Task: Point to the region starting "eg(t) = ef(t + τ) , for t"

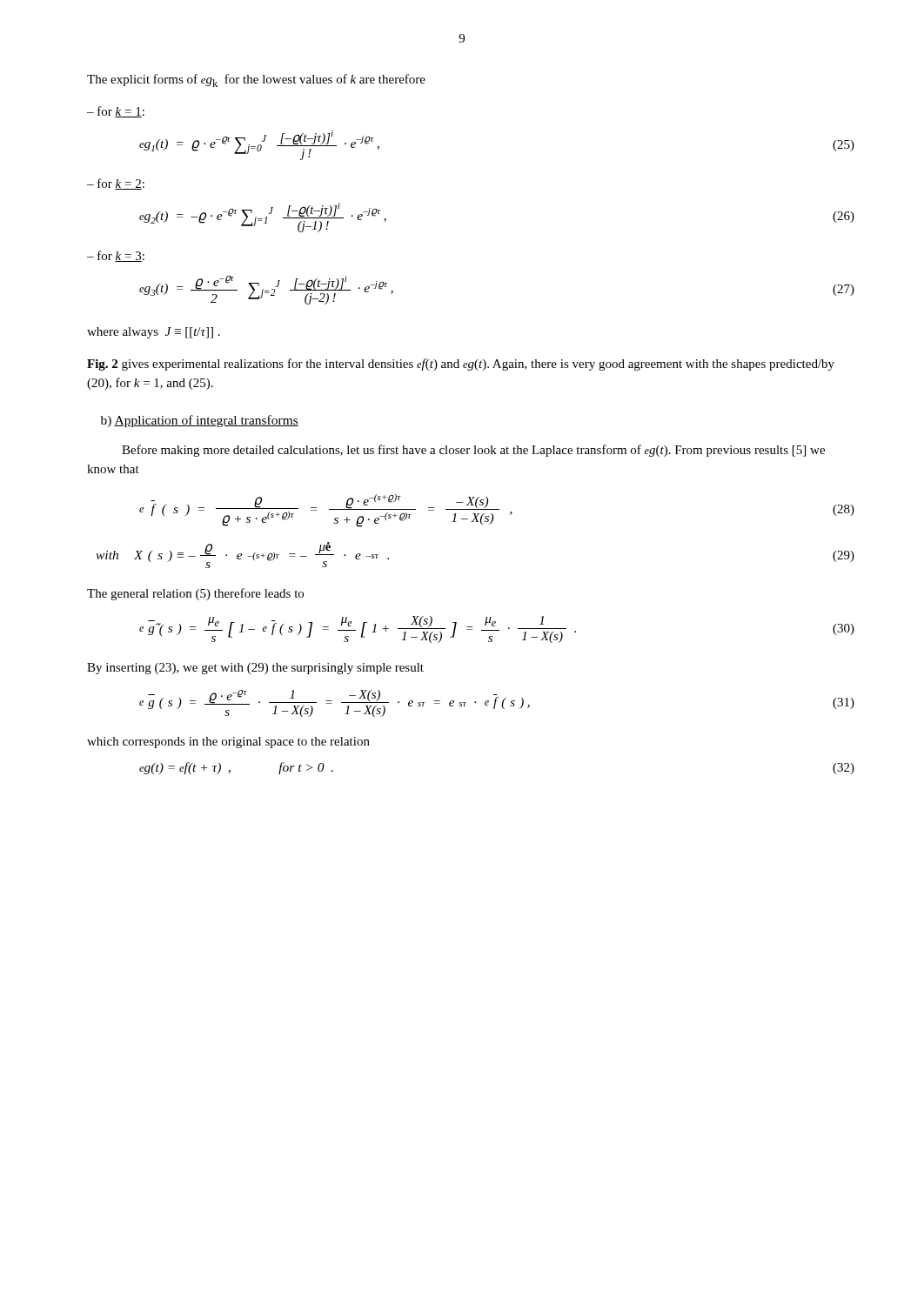Action: point(188,769)
